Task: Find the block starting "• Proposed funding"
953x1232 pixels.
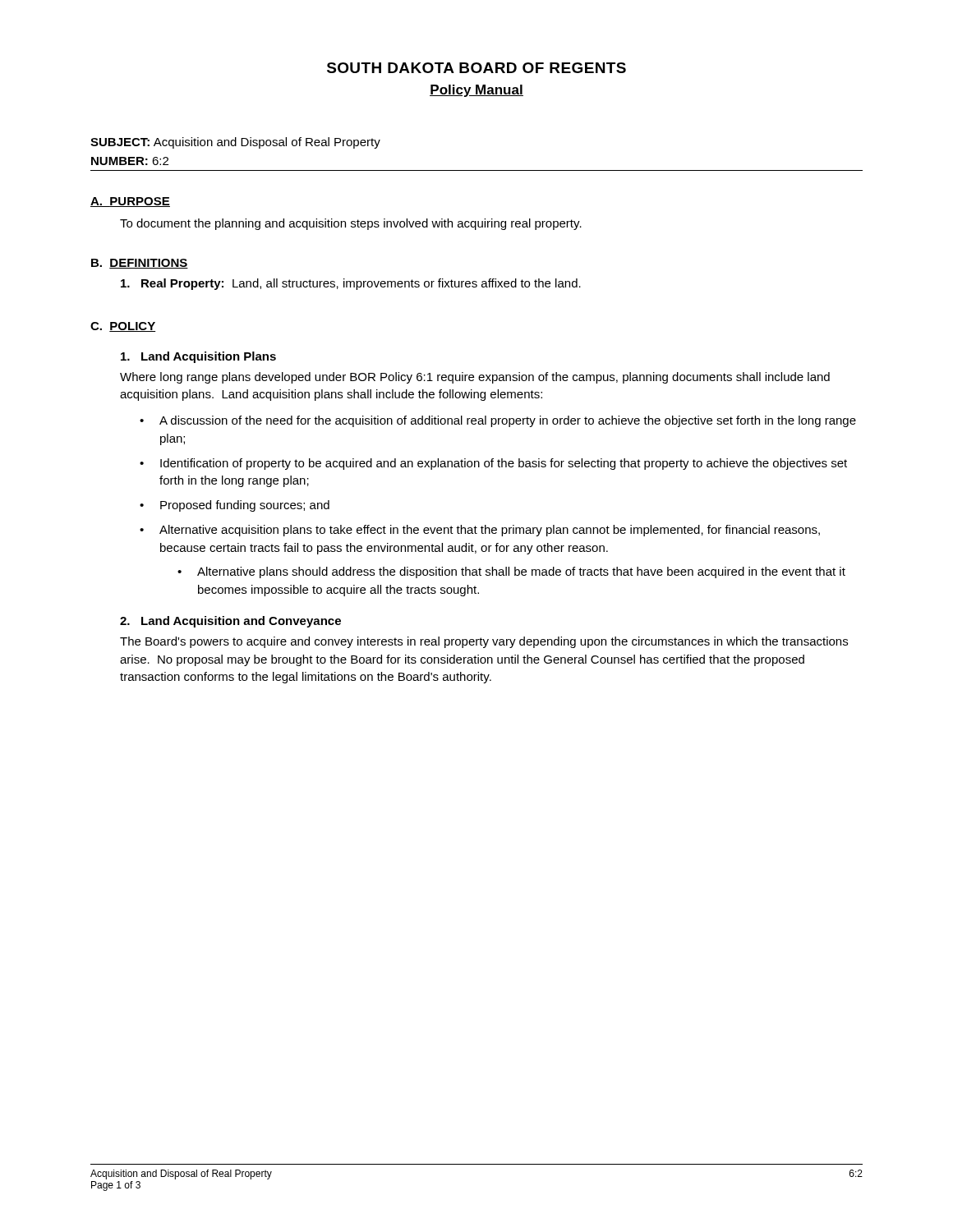Action: tap(235, 506)
